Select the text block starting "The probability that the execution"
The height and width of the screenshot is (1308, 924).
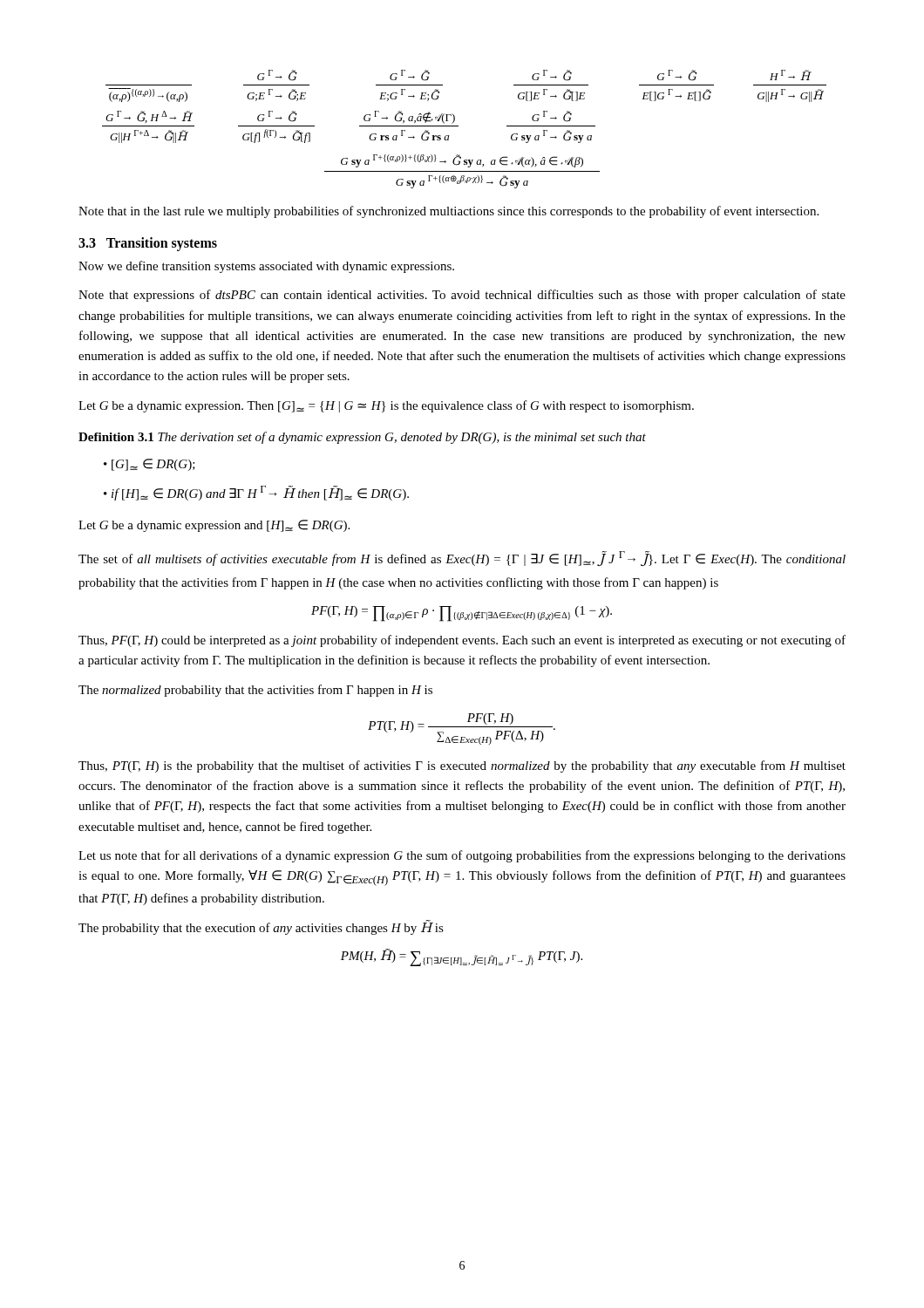(261, 928)
